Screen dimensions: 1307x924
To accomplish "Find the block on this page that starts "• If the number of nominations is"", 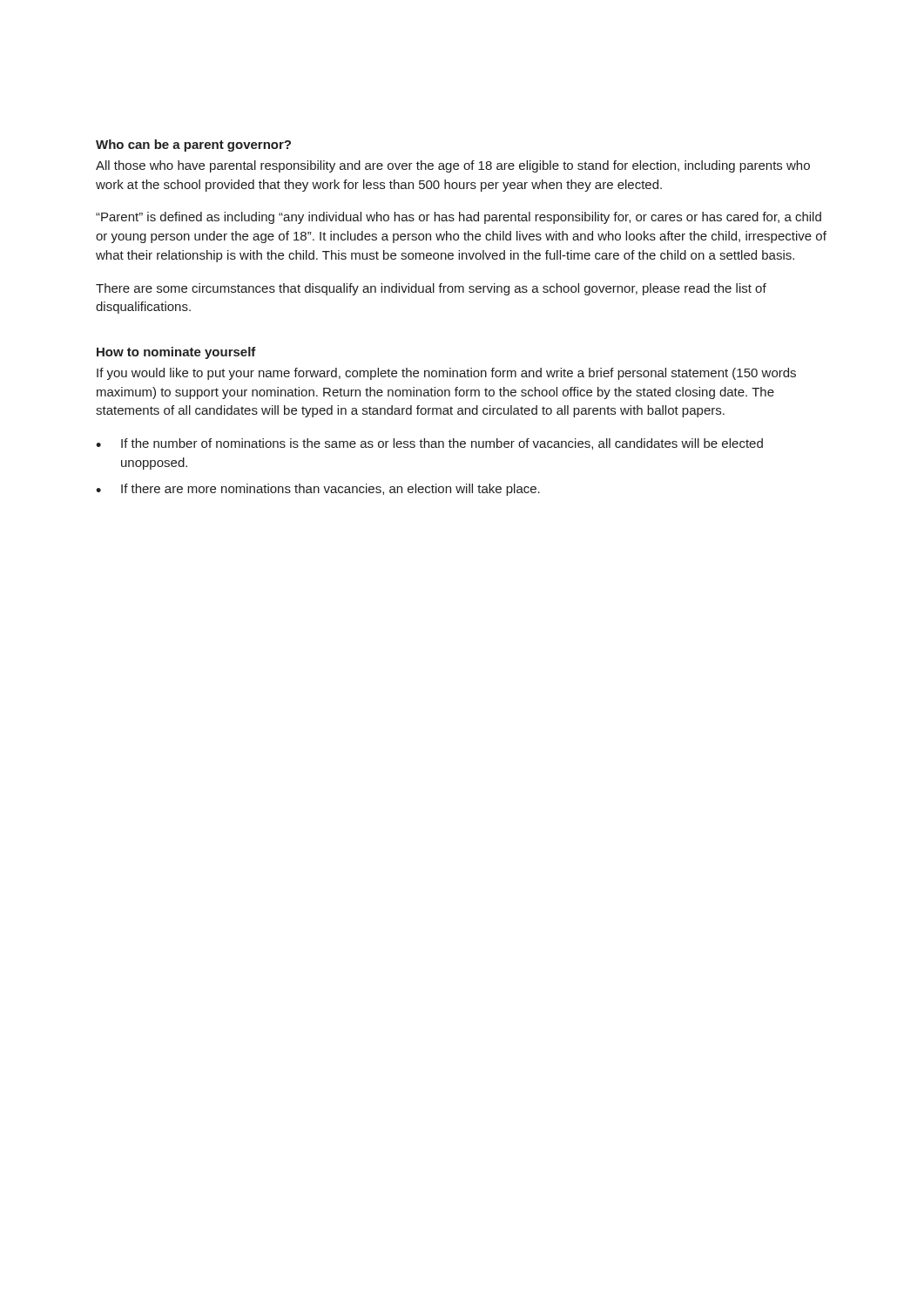I will [x=462, y=453].
